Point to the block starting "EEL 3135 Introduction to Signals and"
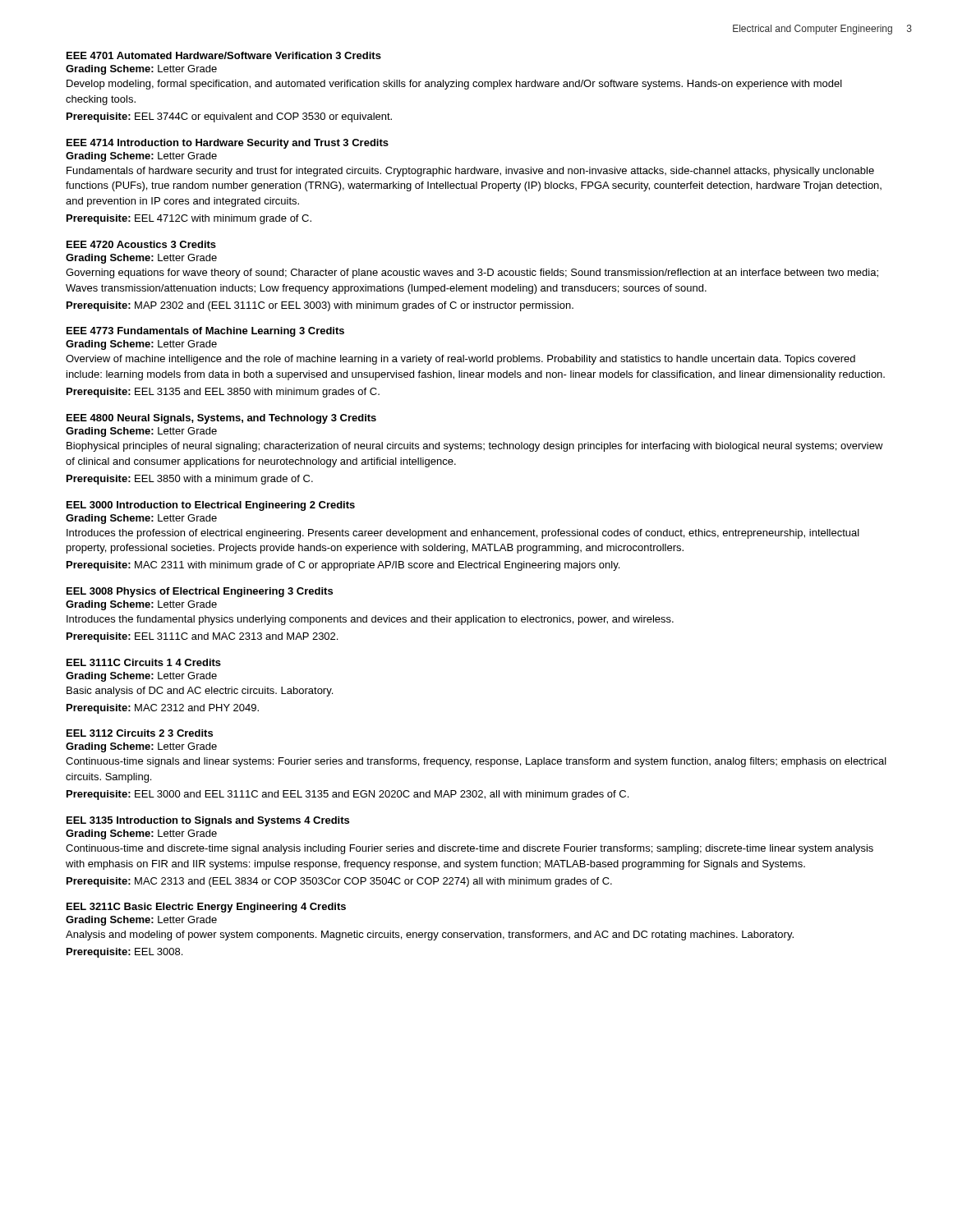The image size is (953, 1232). 208,821
